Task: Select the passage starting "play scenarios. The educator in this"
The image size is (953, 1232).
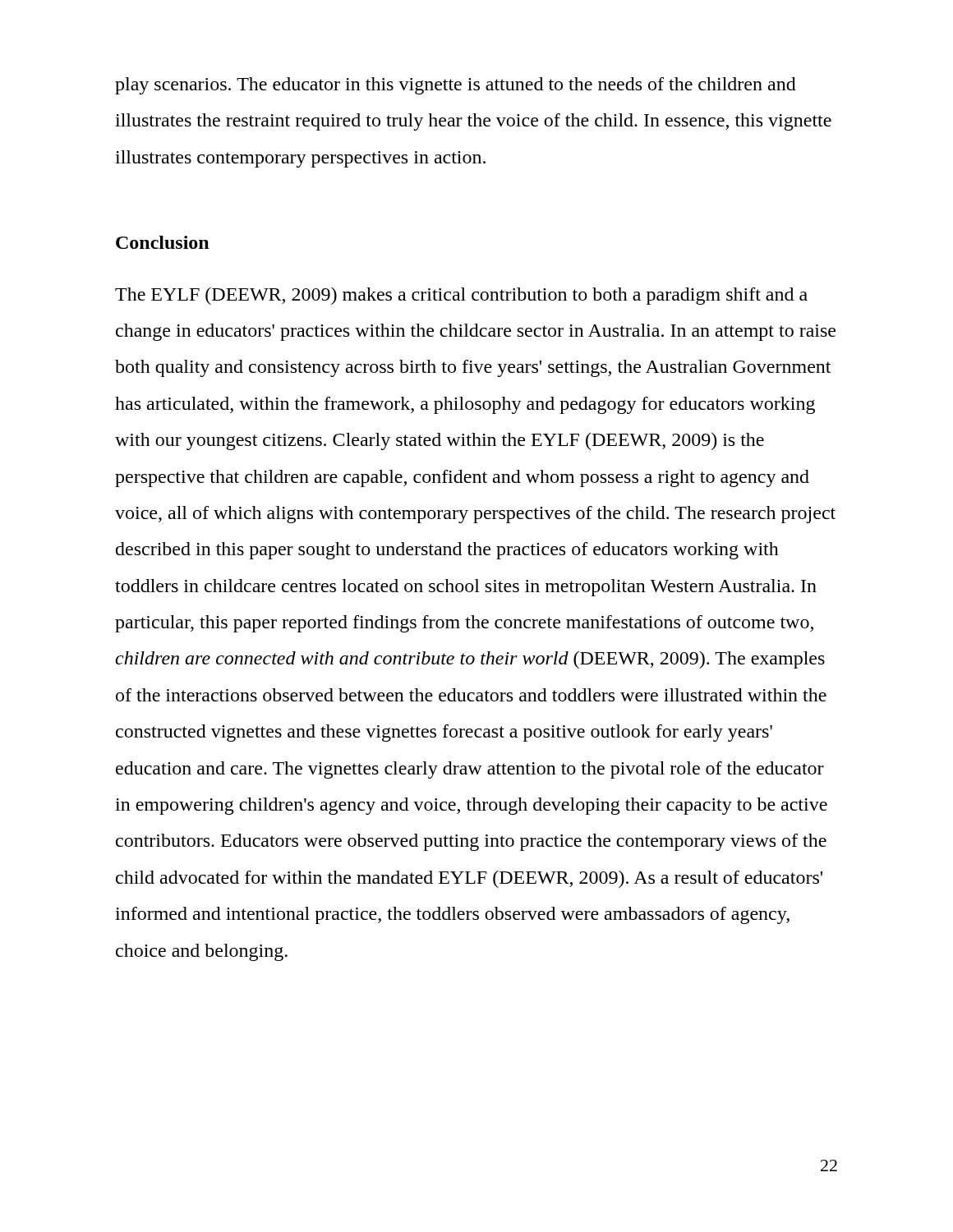Action: click(473, 120)
